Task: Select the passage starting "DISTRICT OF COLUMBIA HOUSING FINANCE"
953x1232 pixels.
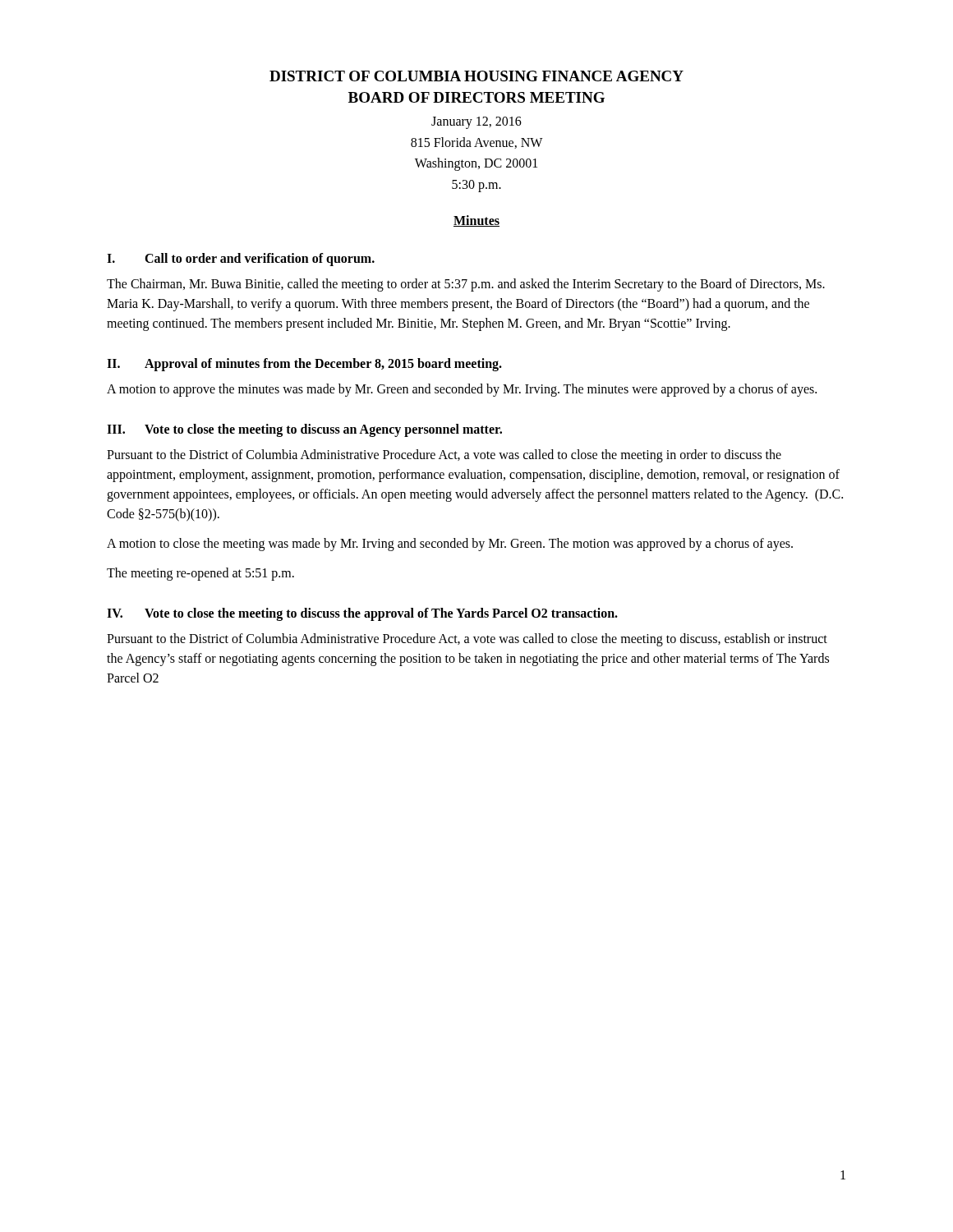Action: coord(476,130)
